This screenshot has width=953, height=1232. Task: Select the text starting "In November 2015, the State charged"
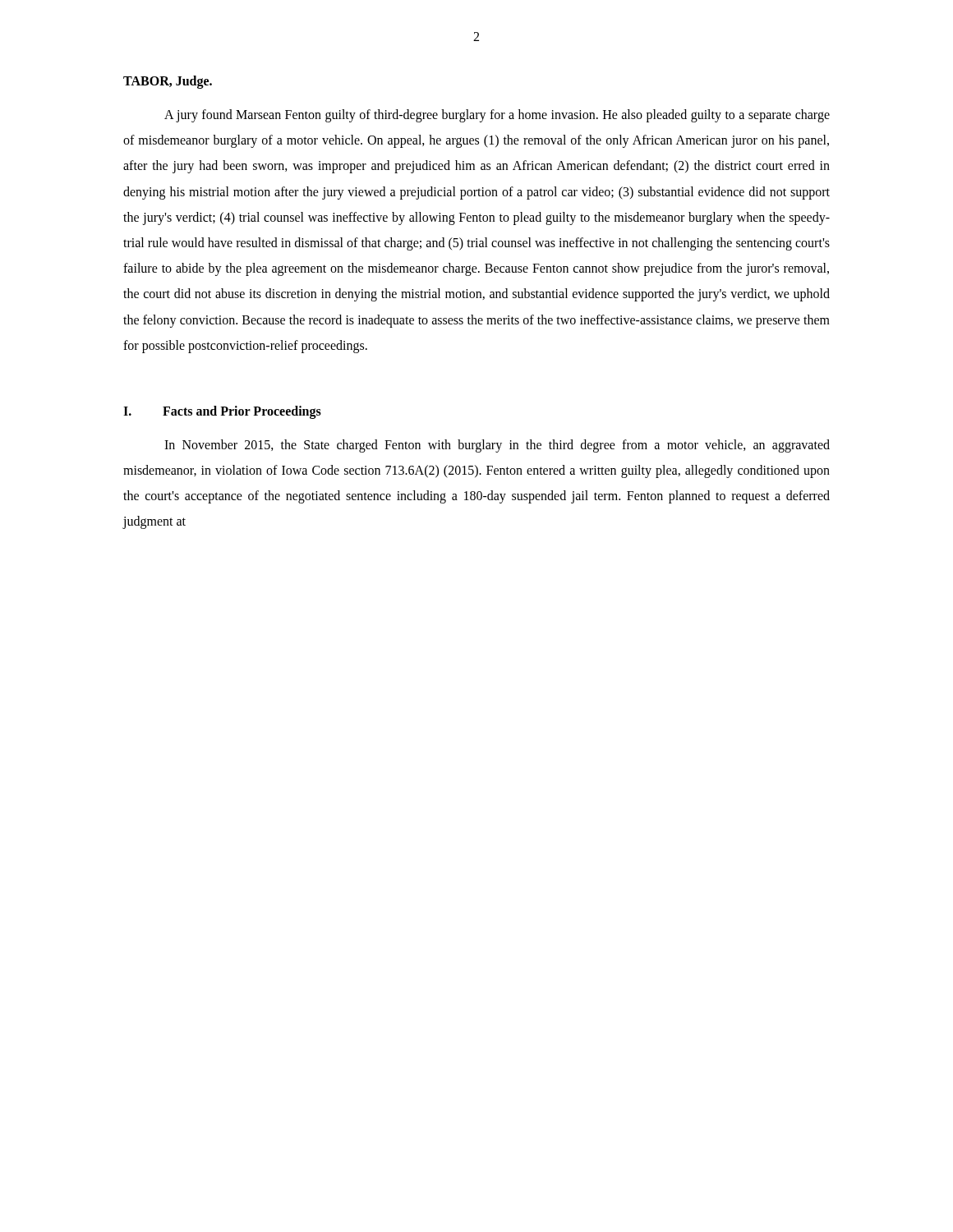(x=476, y=483)
